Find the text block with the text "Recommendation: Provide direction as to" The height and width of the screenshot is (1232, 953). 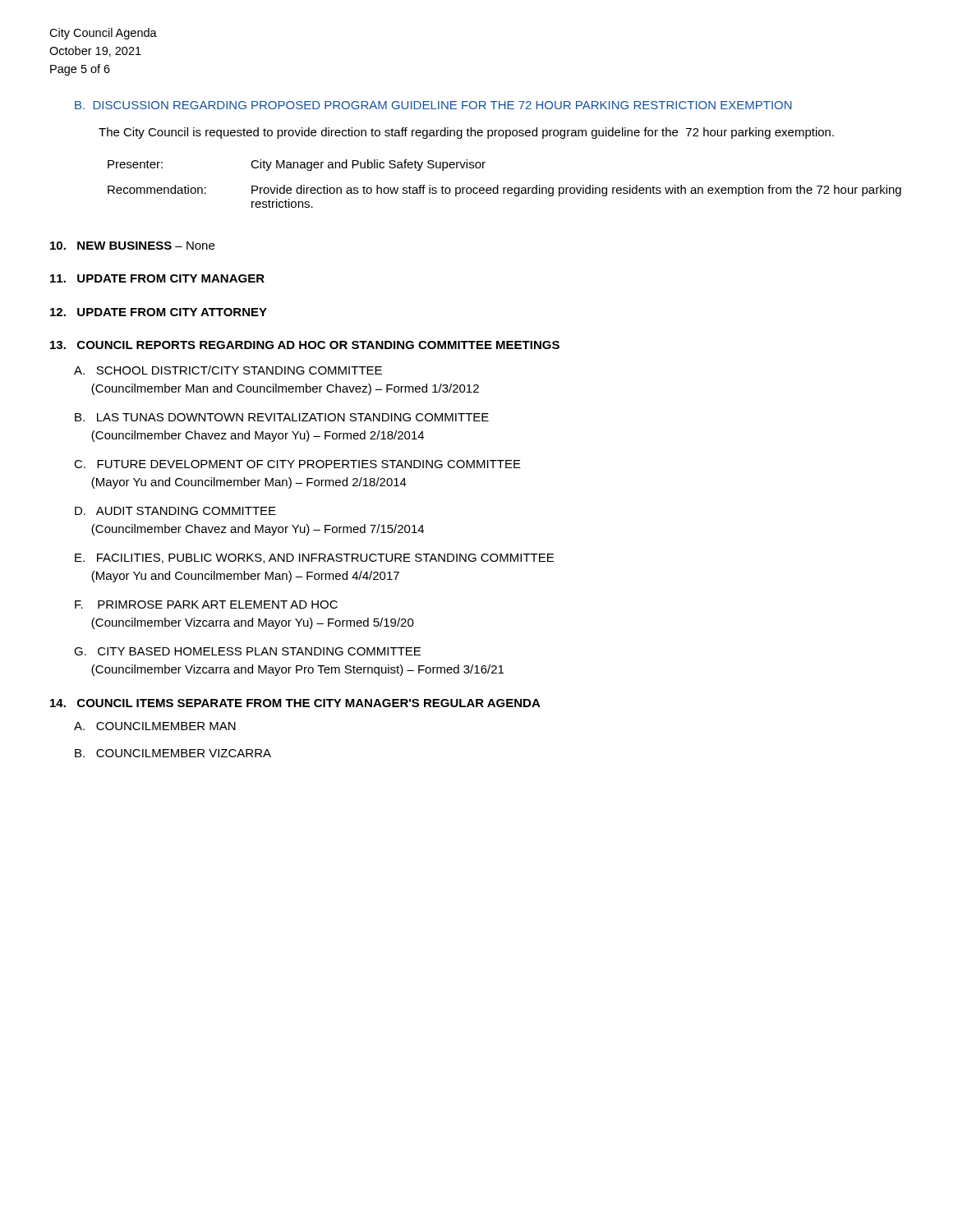[x=505, y=194]
